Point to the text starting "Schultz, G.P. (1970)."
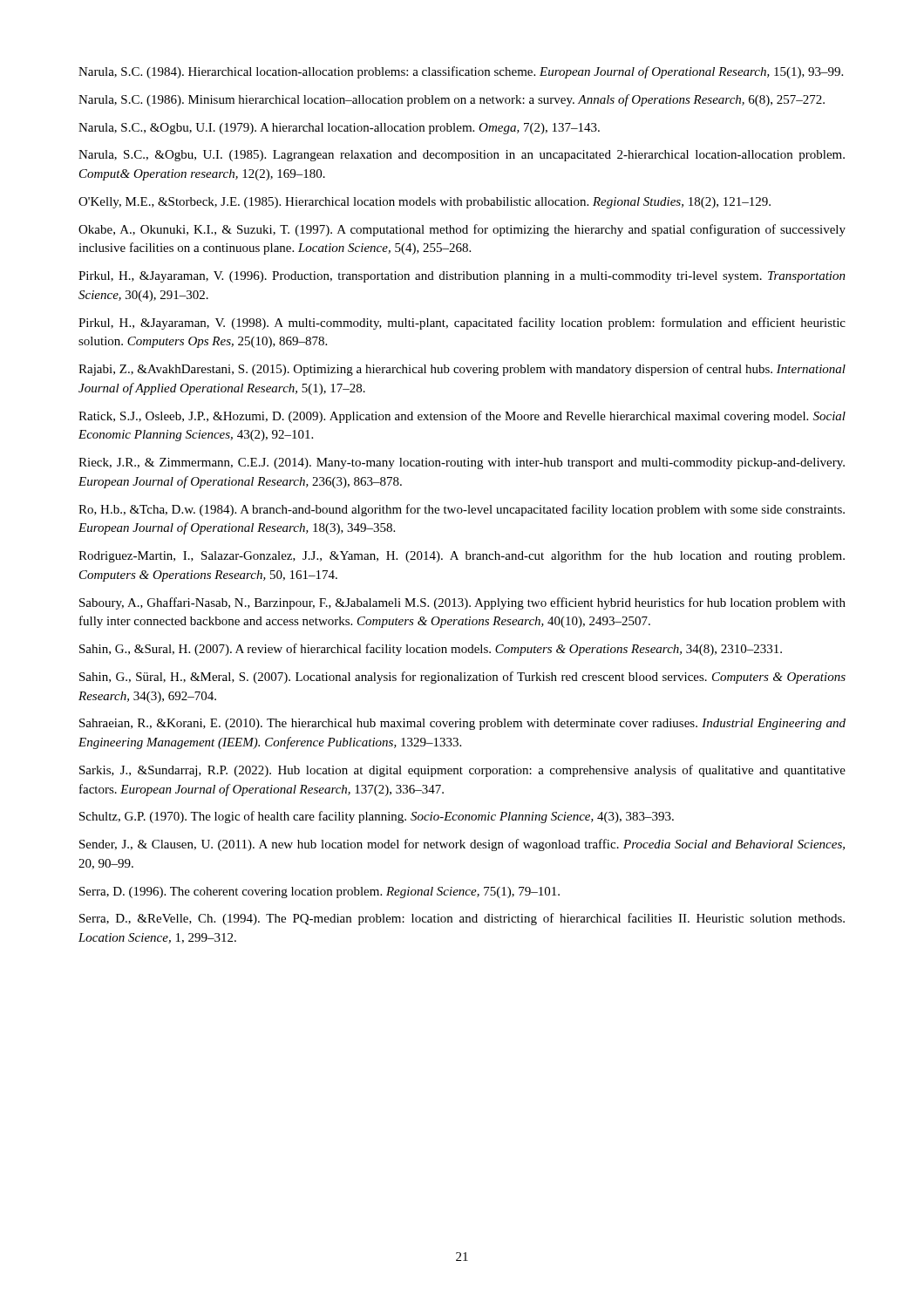The height and width of the screenshot is (1308, 924). pos(376,816)
